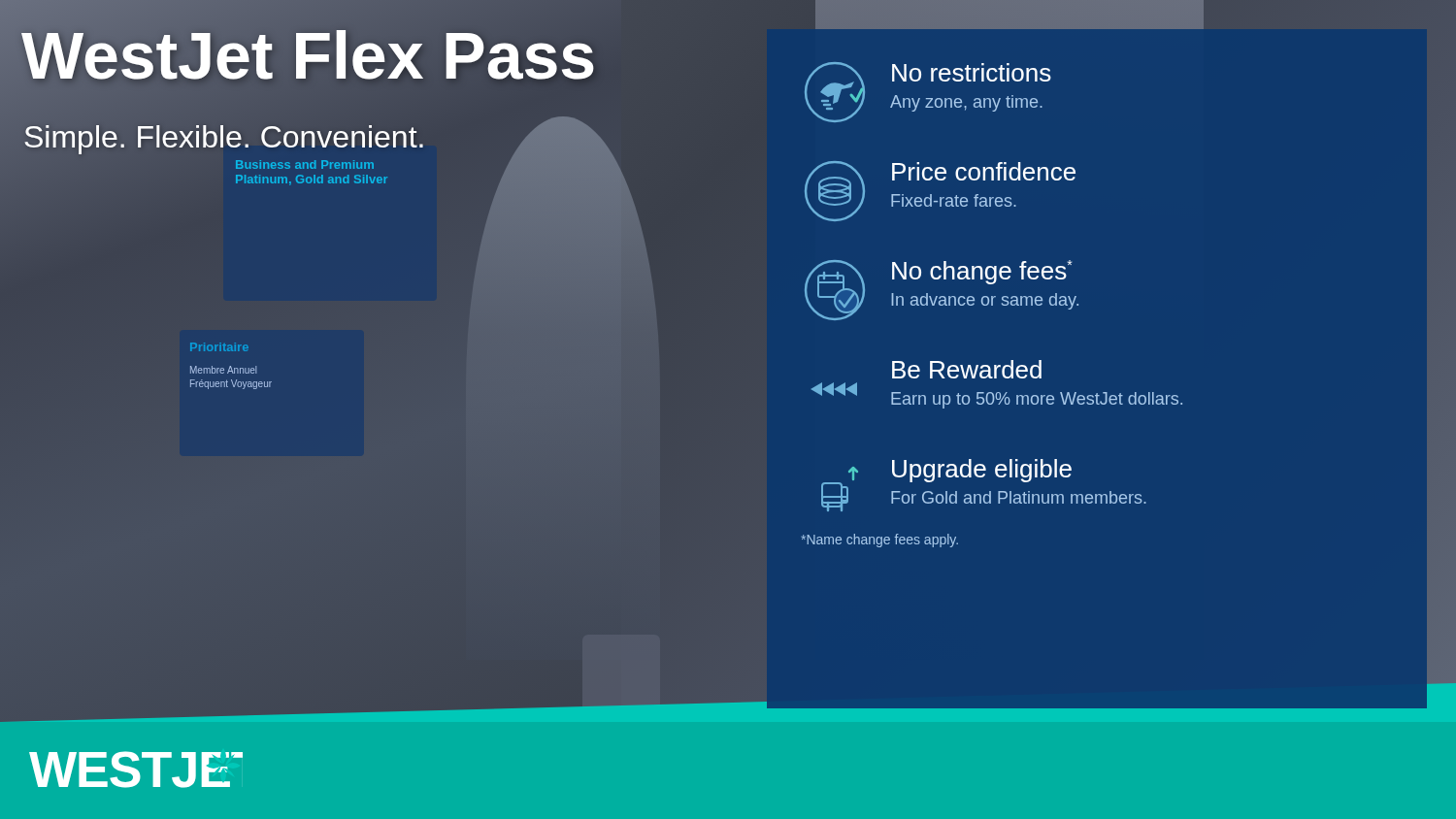Where does it say "Name change fees apply."?
Image resolution: width=1456 pixels, height=819 pixels.
point(880,540)
